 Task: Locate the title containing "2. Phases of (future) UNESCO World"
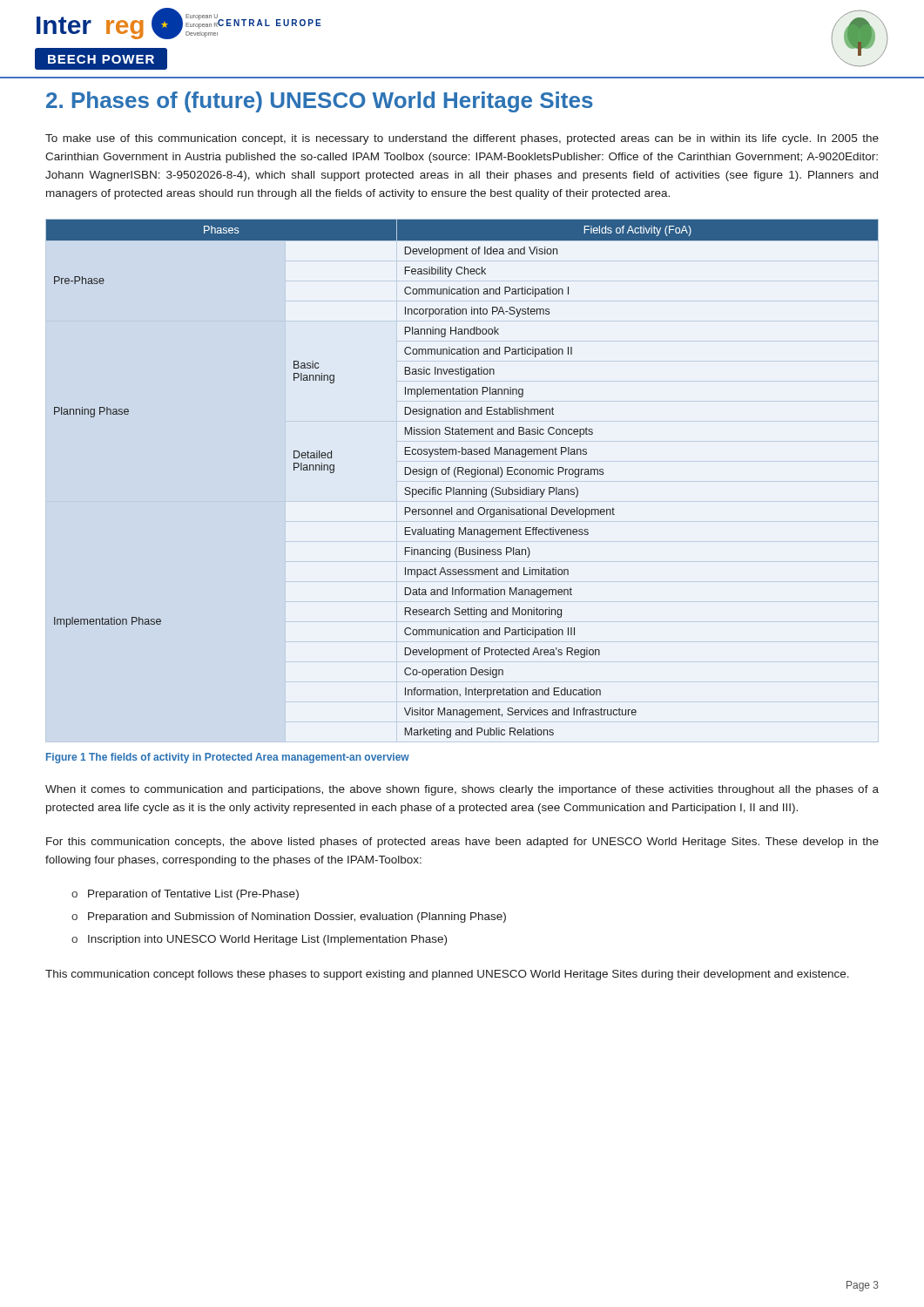point(319,100)
